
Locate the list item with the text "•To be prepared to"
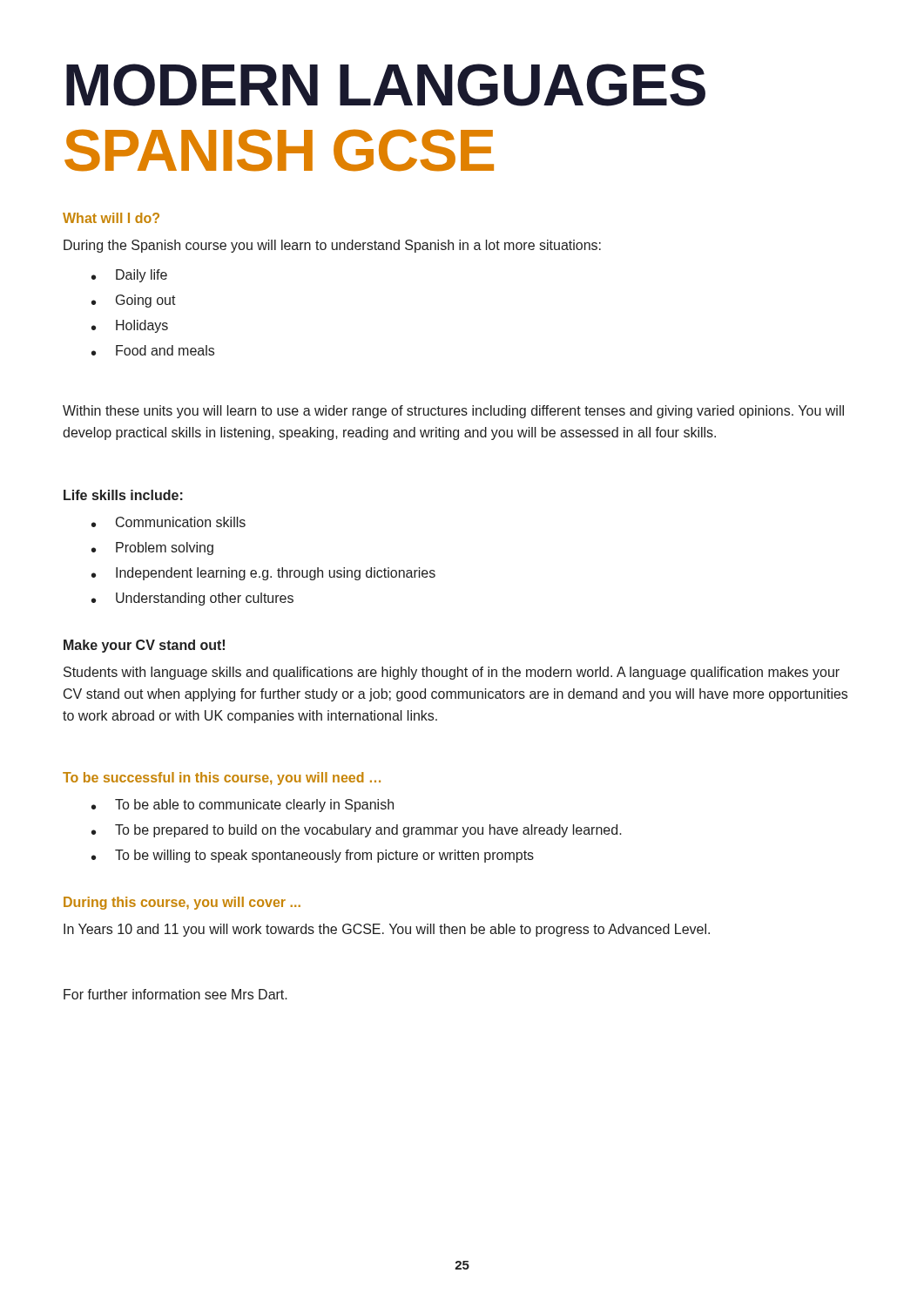[476, 833]
